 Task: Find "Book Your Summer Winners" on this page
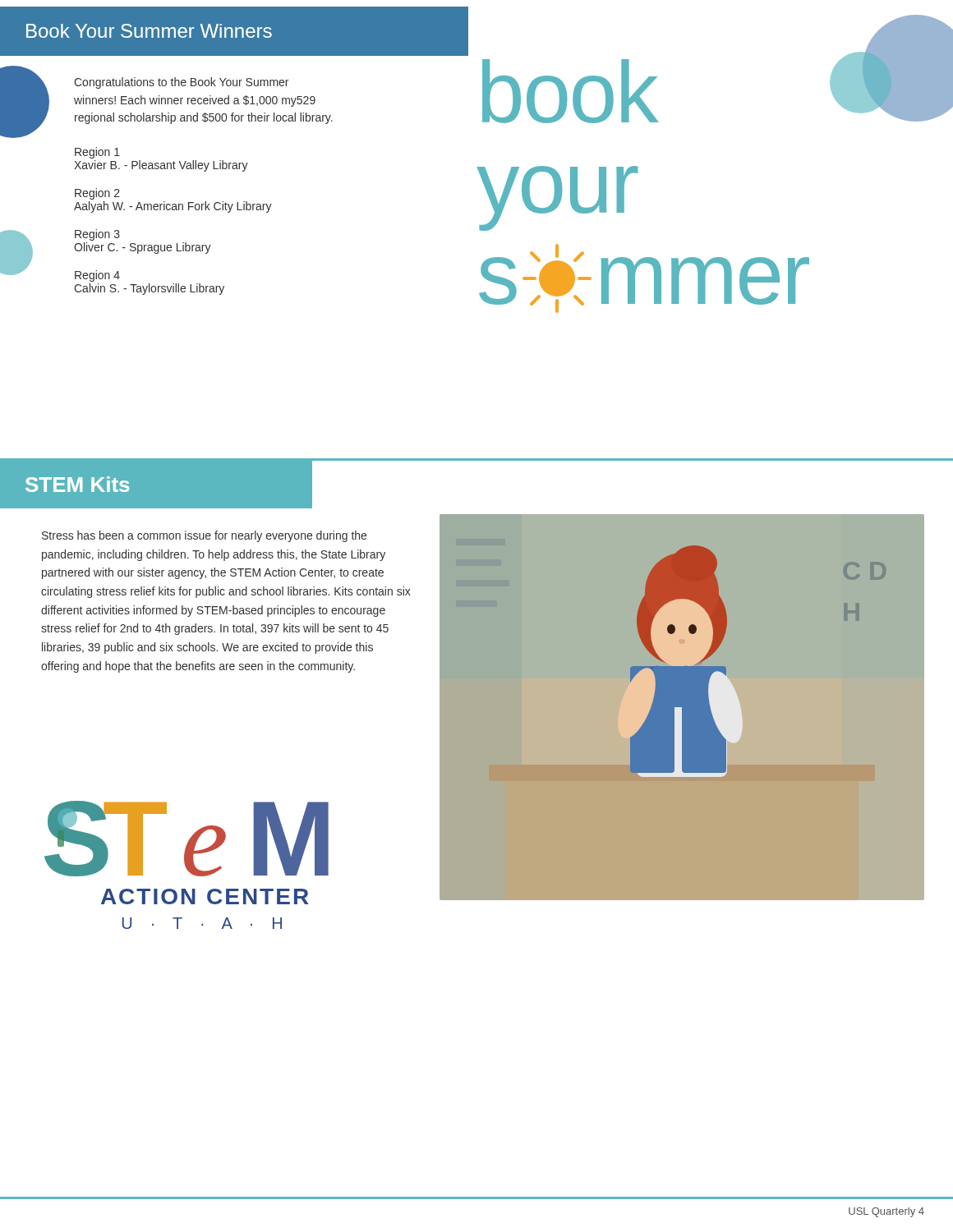148,31
